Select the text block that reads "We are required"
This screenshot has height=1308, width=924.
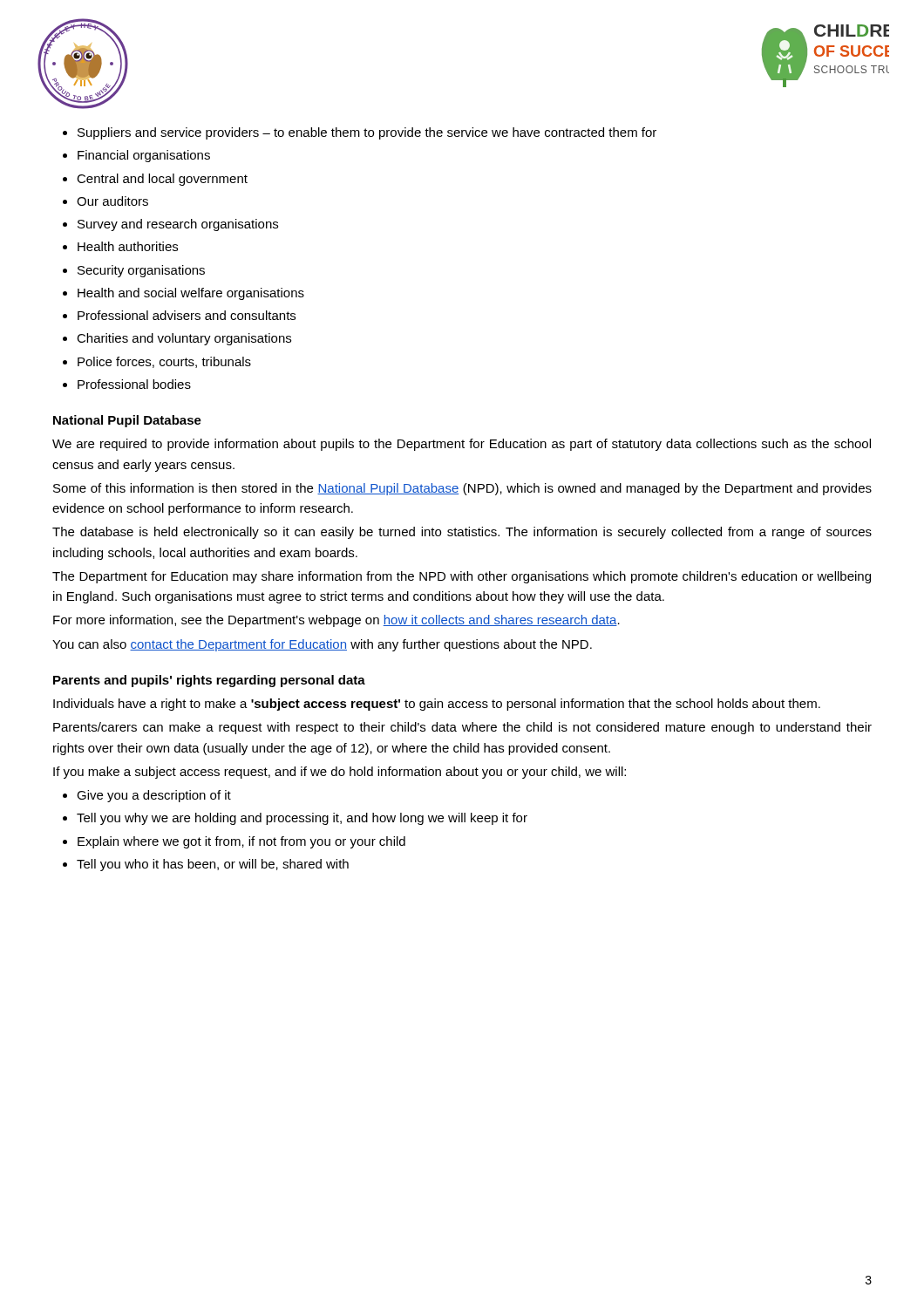coord(462,454)
